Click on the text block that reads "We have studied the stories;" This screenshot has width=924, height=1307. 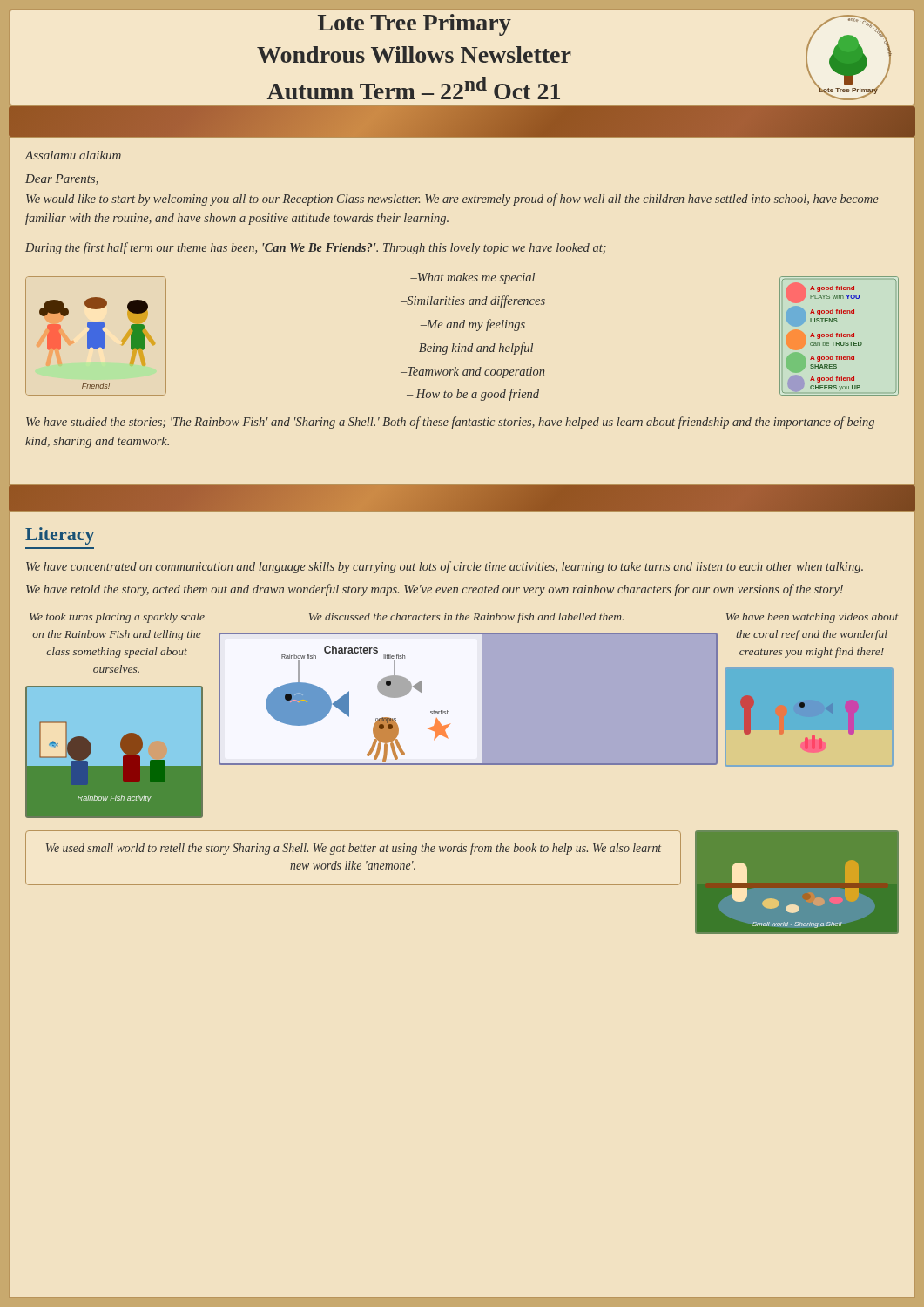(450, 431)
